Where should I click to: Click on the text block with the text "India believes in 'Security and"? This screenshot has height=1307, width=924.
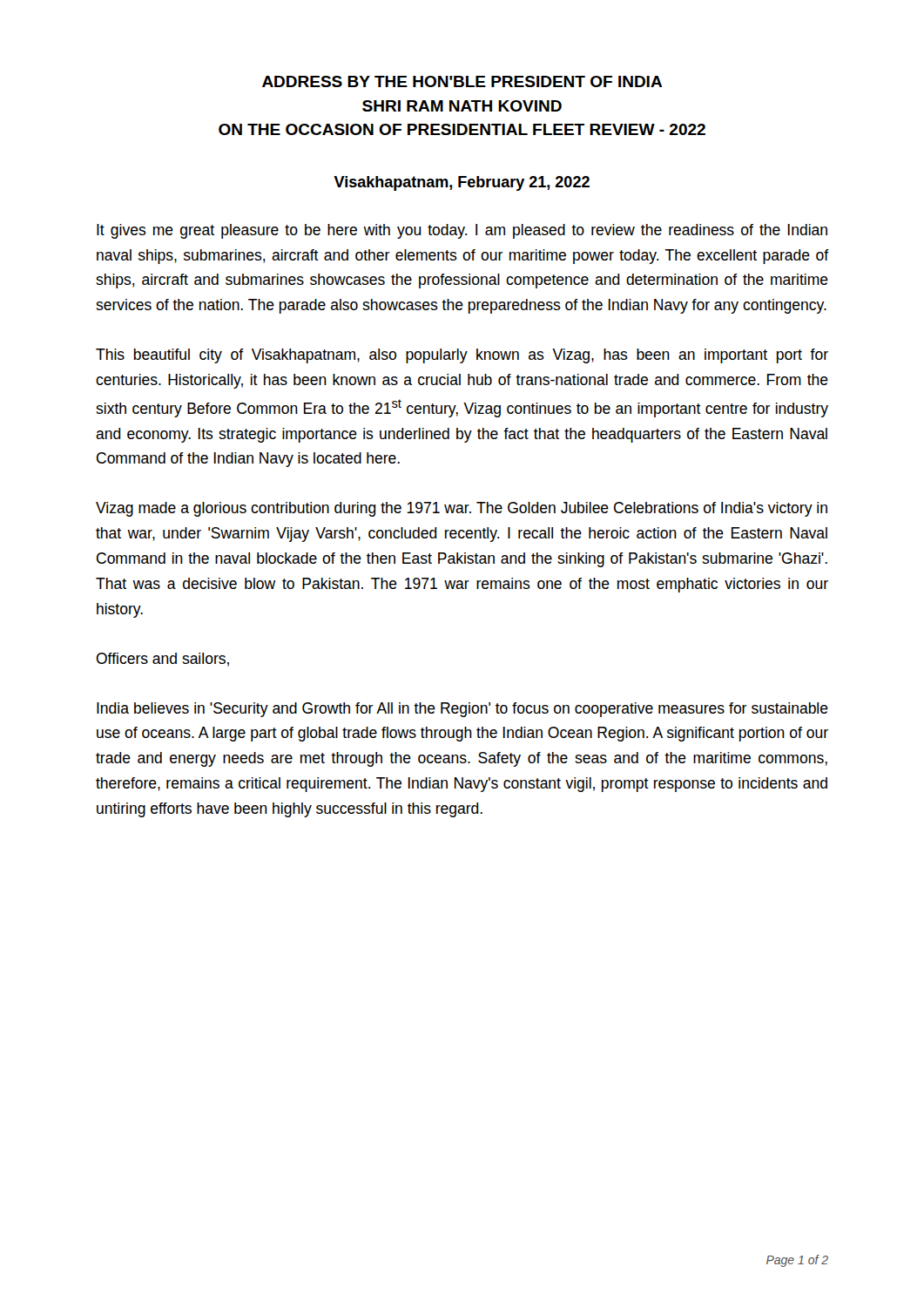pyautogui.click(x=462, y=758)
